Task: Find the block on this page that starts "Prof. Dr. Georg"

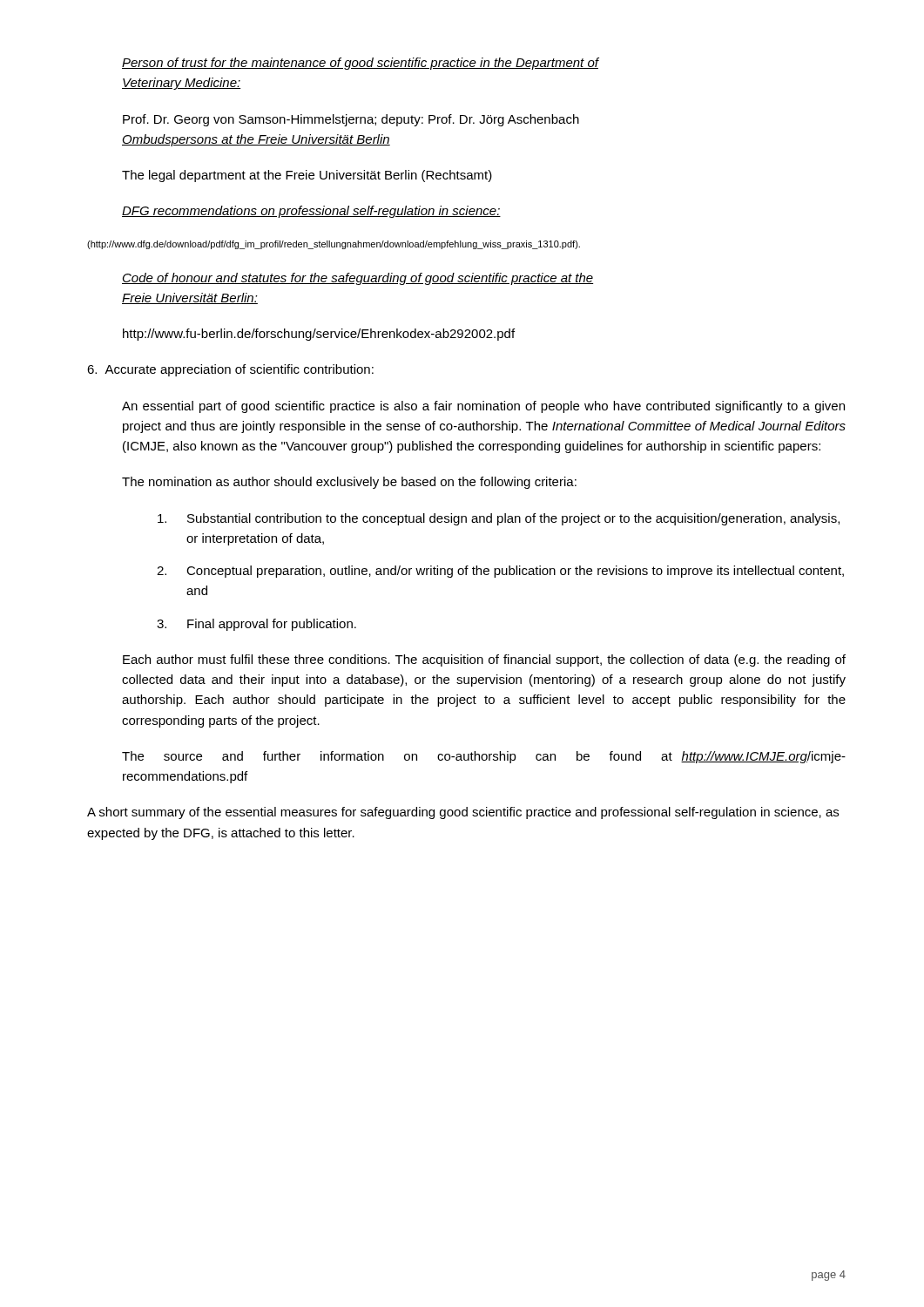Action: pos(484,129)
